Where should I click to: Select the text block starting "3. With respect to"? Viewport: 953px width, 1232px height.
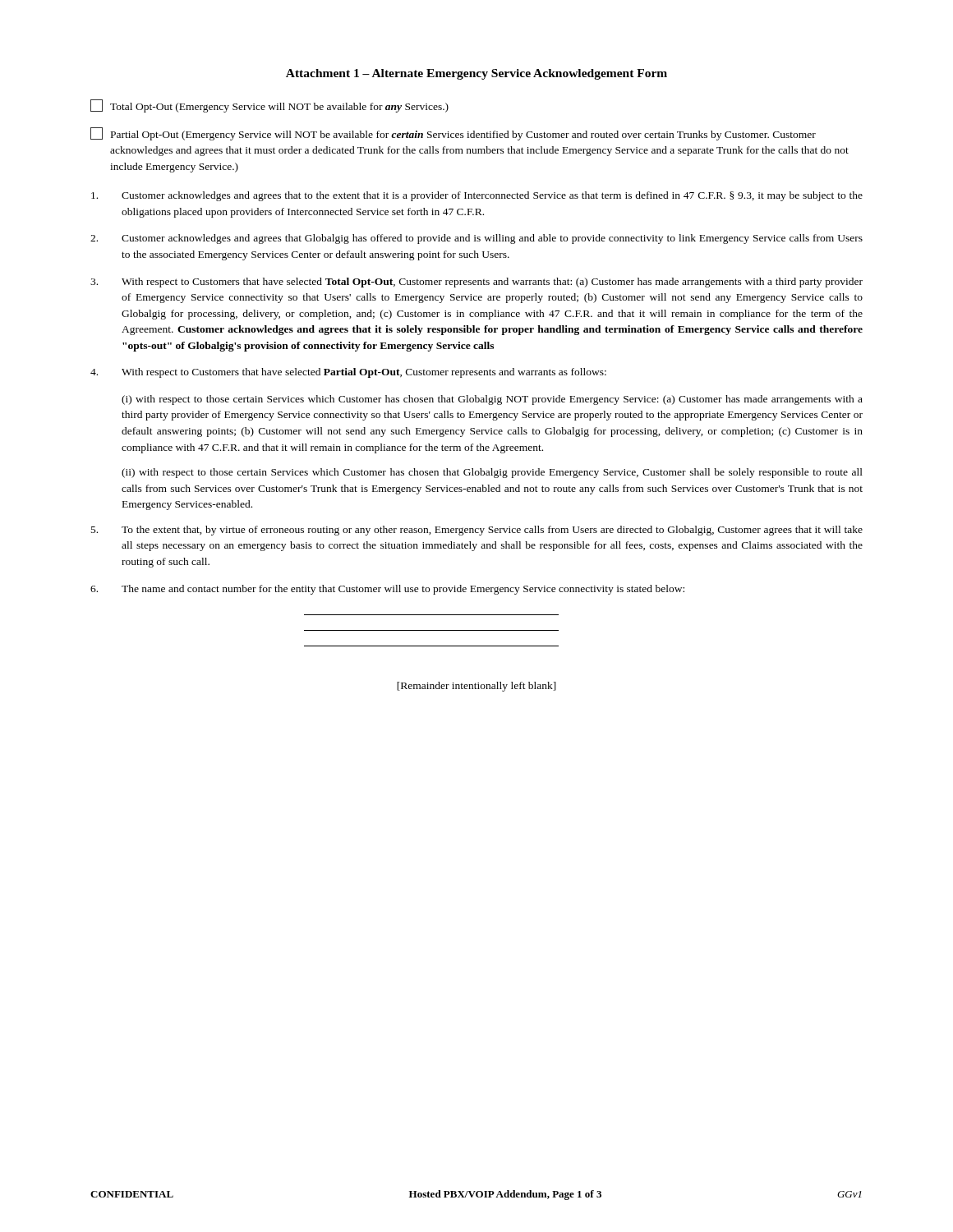pos(476,313)
